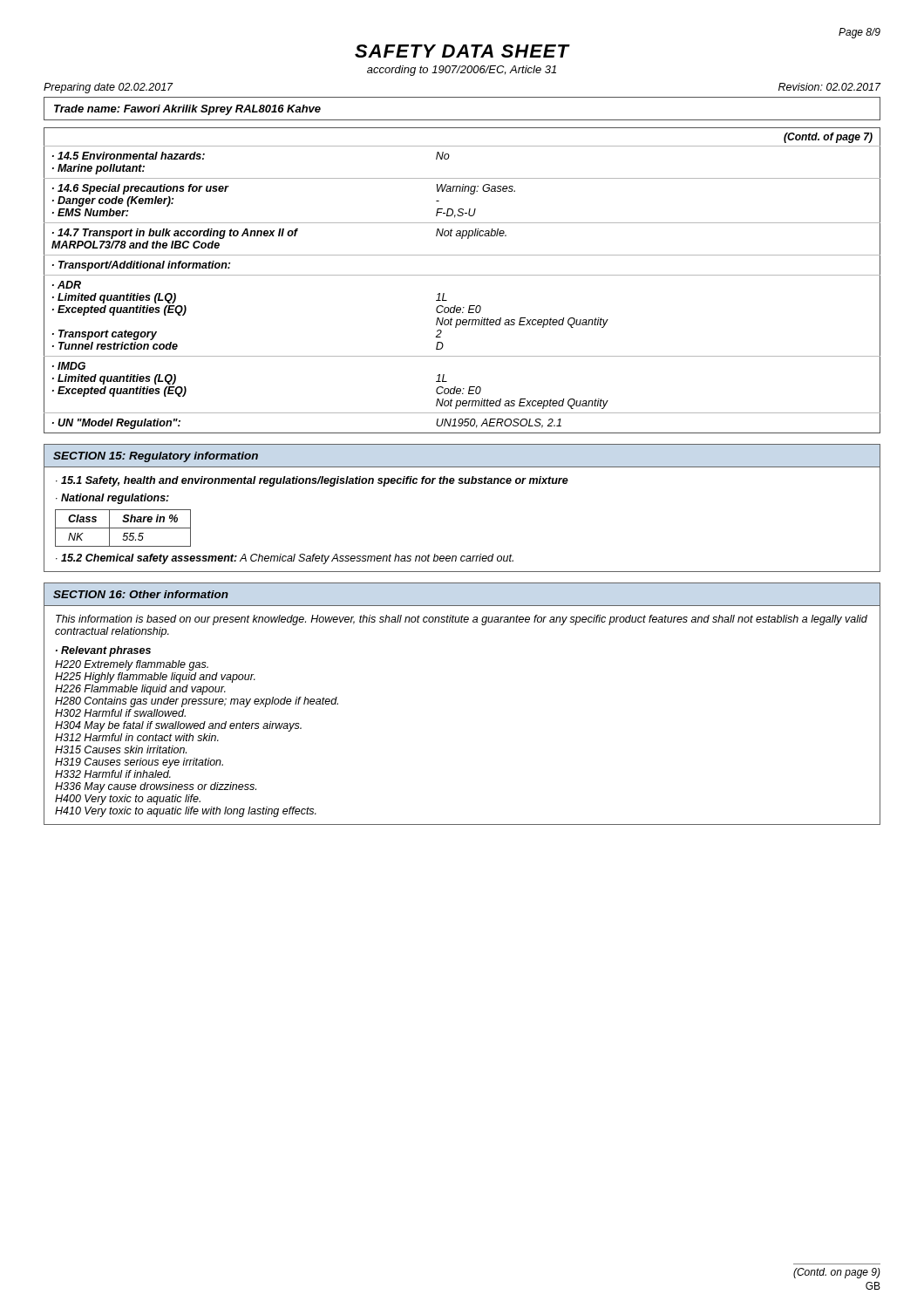Click on the list item containing "H302 Harmful if"

pos(121,713)
